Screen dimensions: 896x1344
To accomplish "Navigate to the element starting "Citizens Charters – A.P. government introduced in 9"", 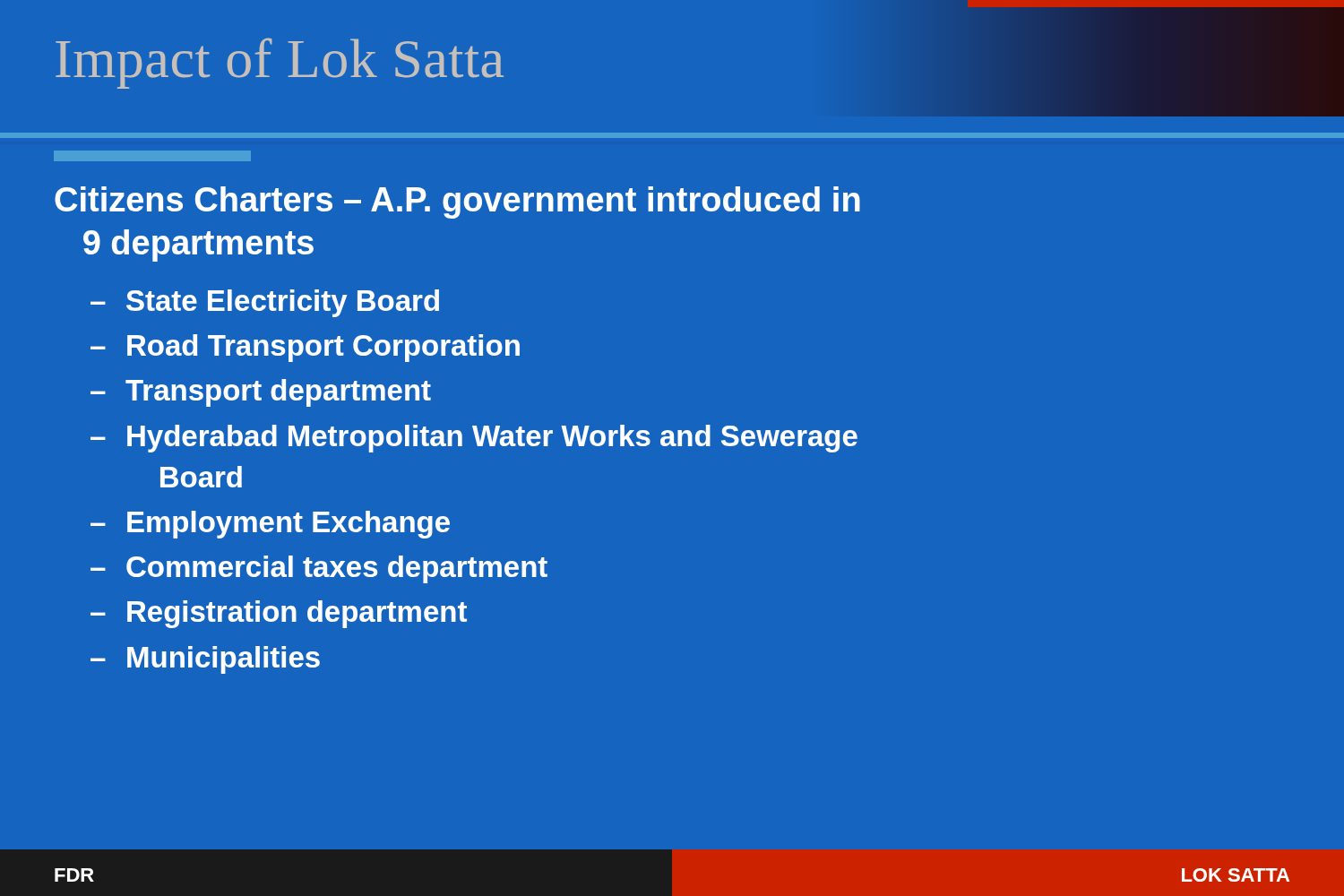I will point(458,221).
